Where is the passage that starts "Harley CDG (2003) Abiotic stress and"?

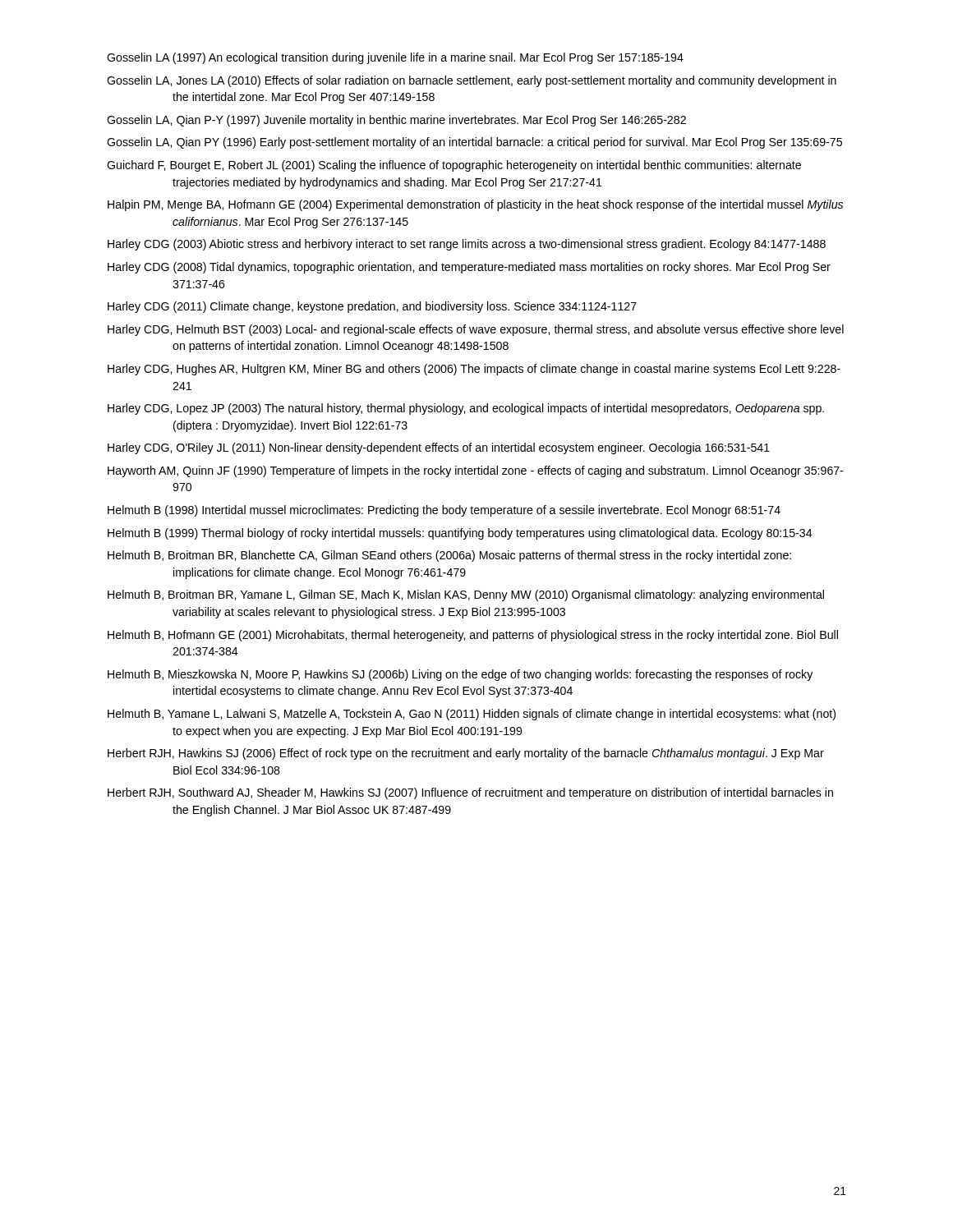pyautogui.click(x=466, y=244)
